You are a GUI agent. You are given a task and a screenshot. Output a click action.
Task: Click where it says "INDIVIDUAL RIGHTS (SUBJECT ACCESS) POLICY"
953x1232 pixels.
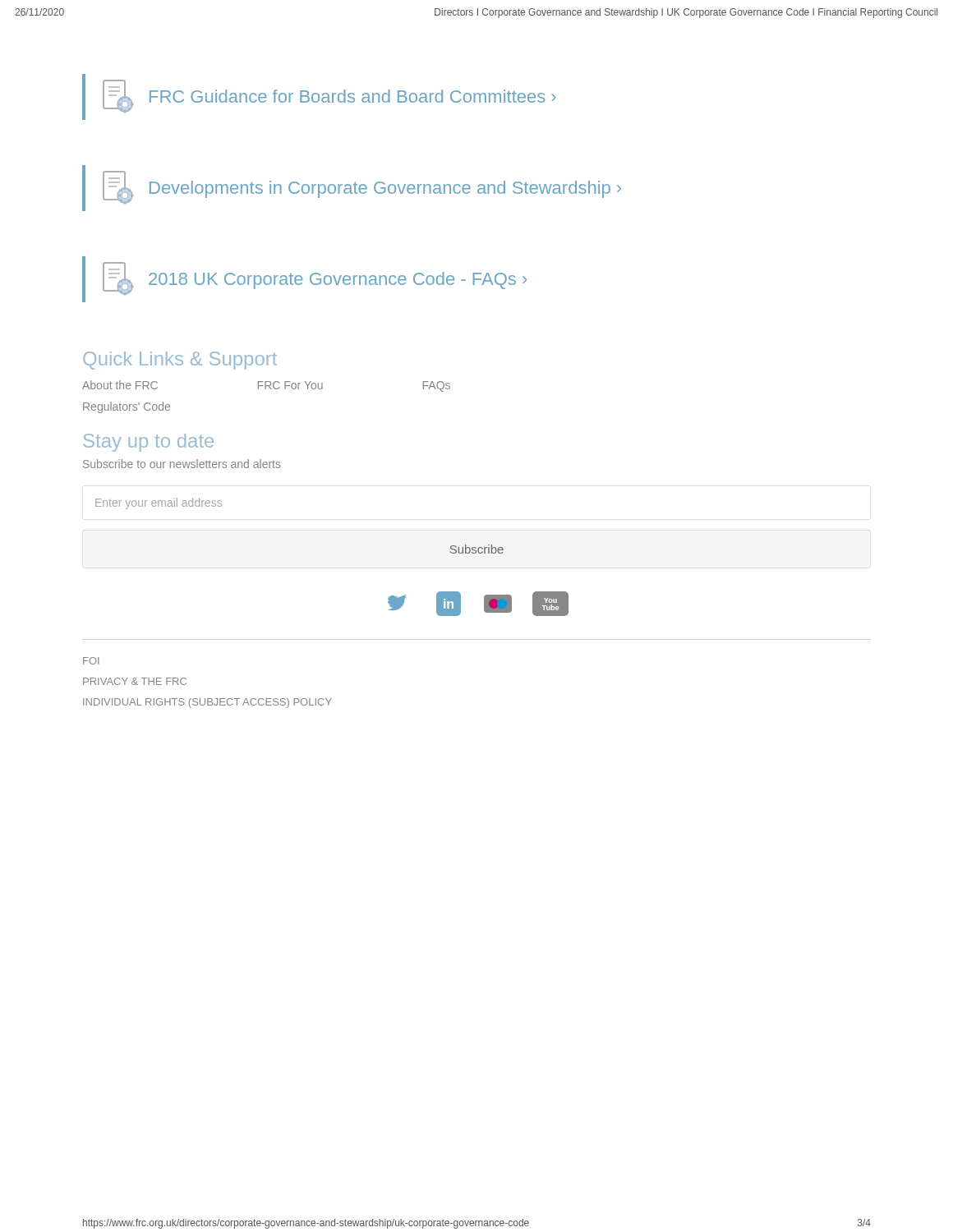tap(207, 702)
